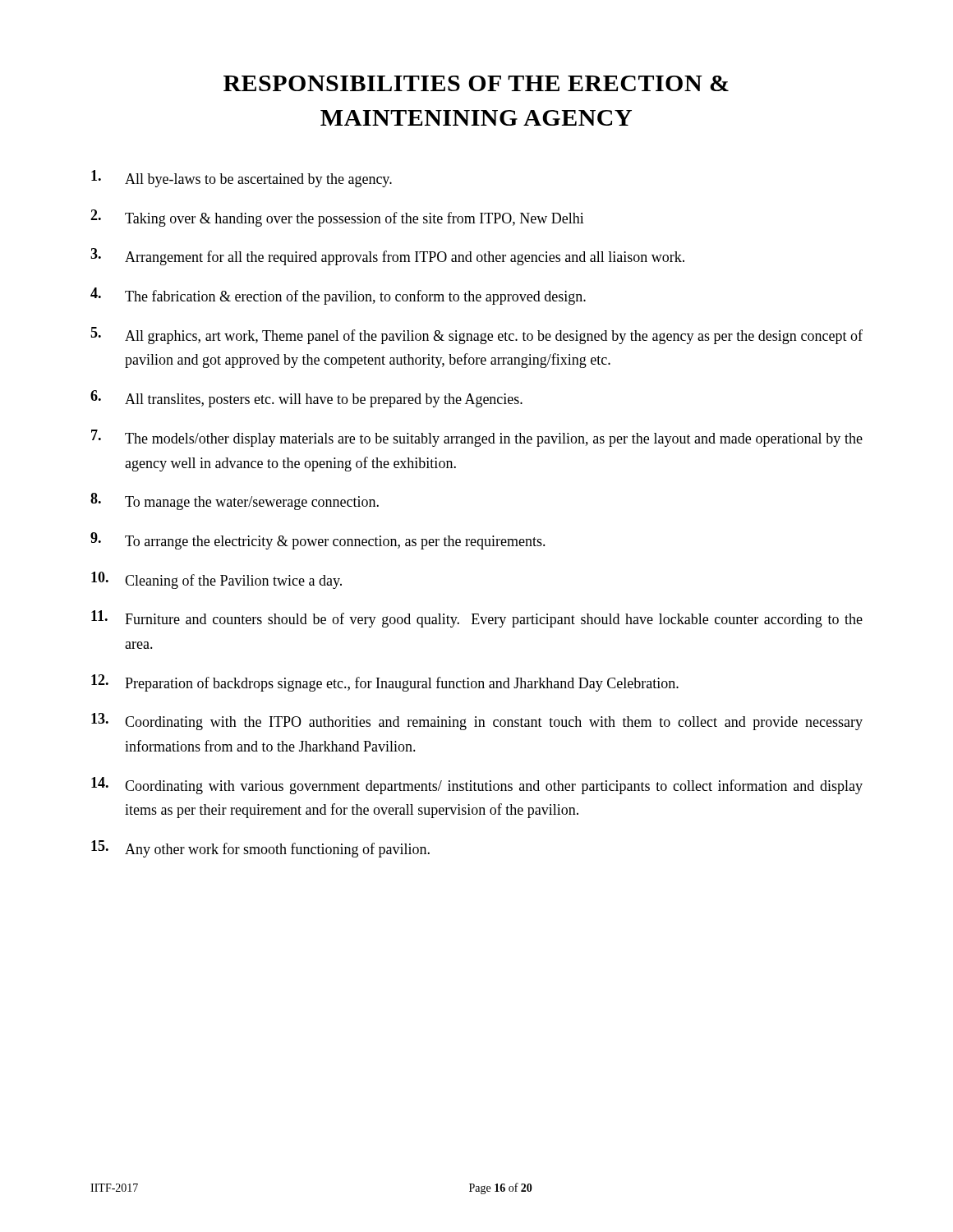The image size is (953, 1232).
Task: Click on the list item with the text "10. Cleaning of"
Action: [x=216, y=580]
